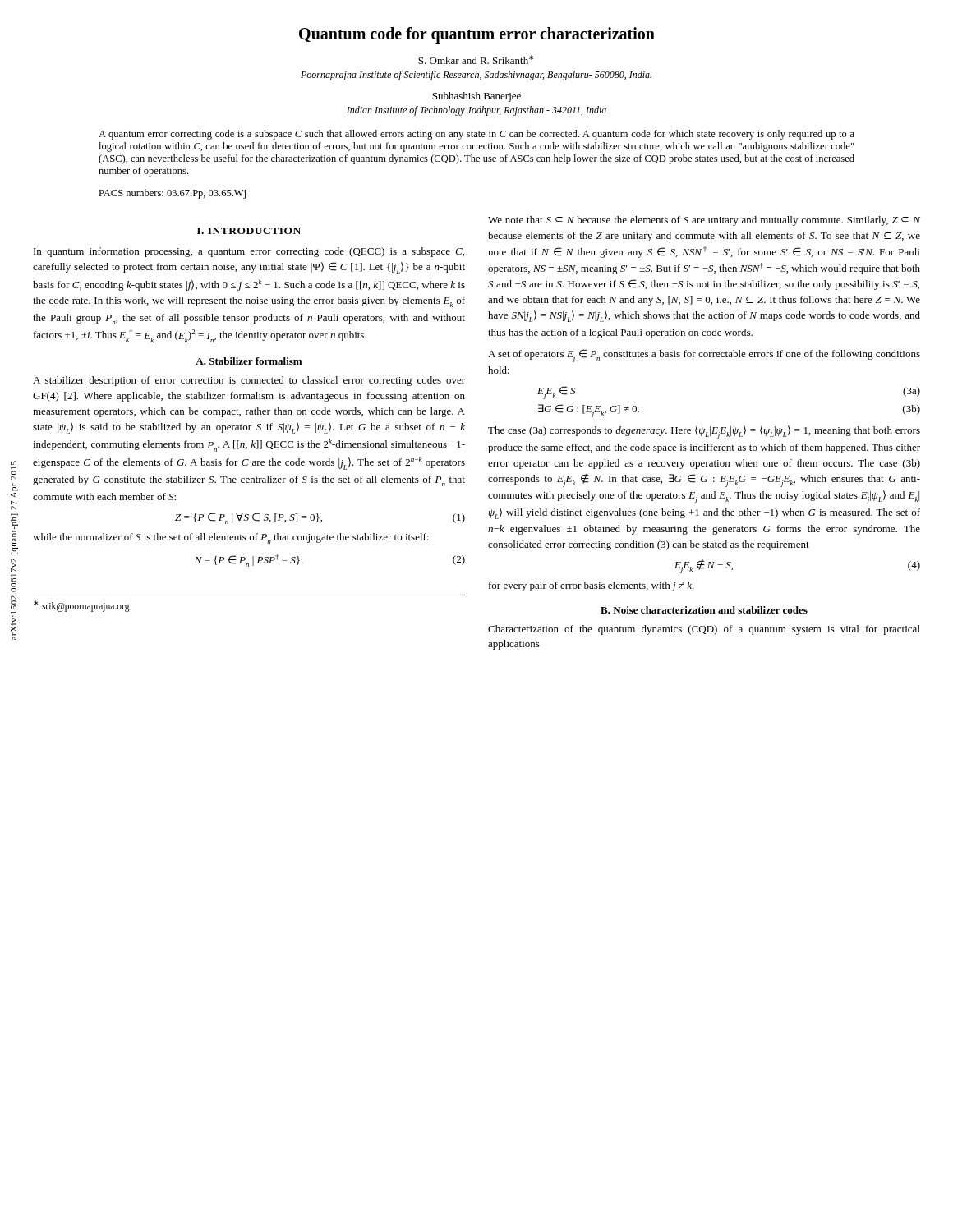
Task: Select the section header that says "B. Noise characterization and stabilizer codes"
Action: 704,609
